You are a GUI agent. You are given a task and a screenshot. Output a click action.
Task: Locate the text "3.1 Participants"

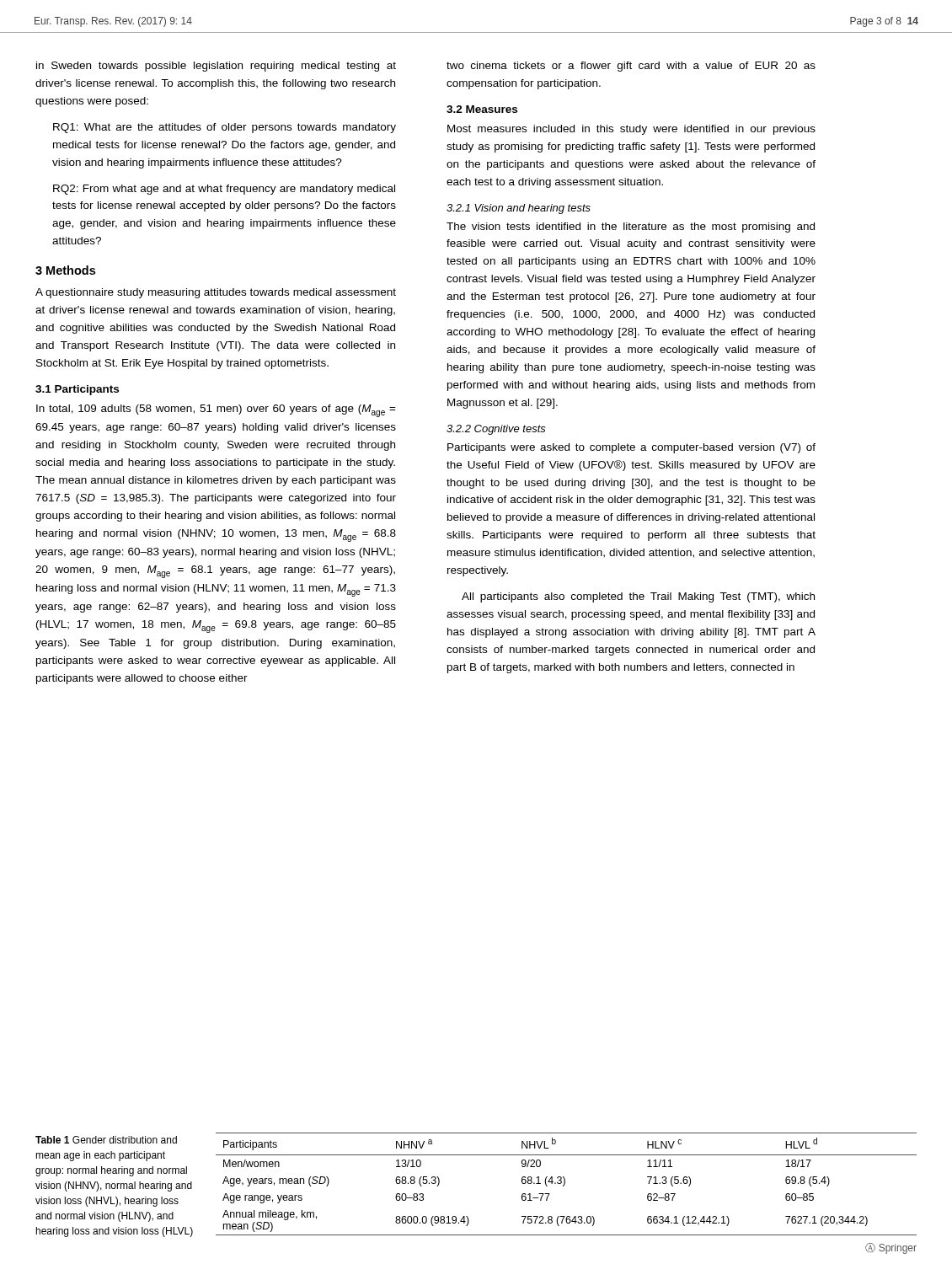point(77,389)
